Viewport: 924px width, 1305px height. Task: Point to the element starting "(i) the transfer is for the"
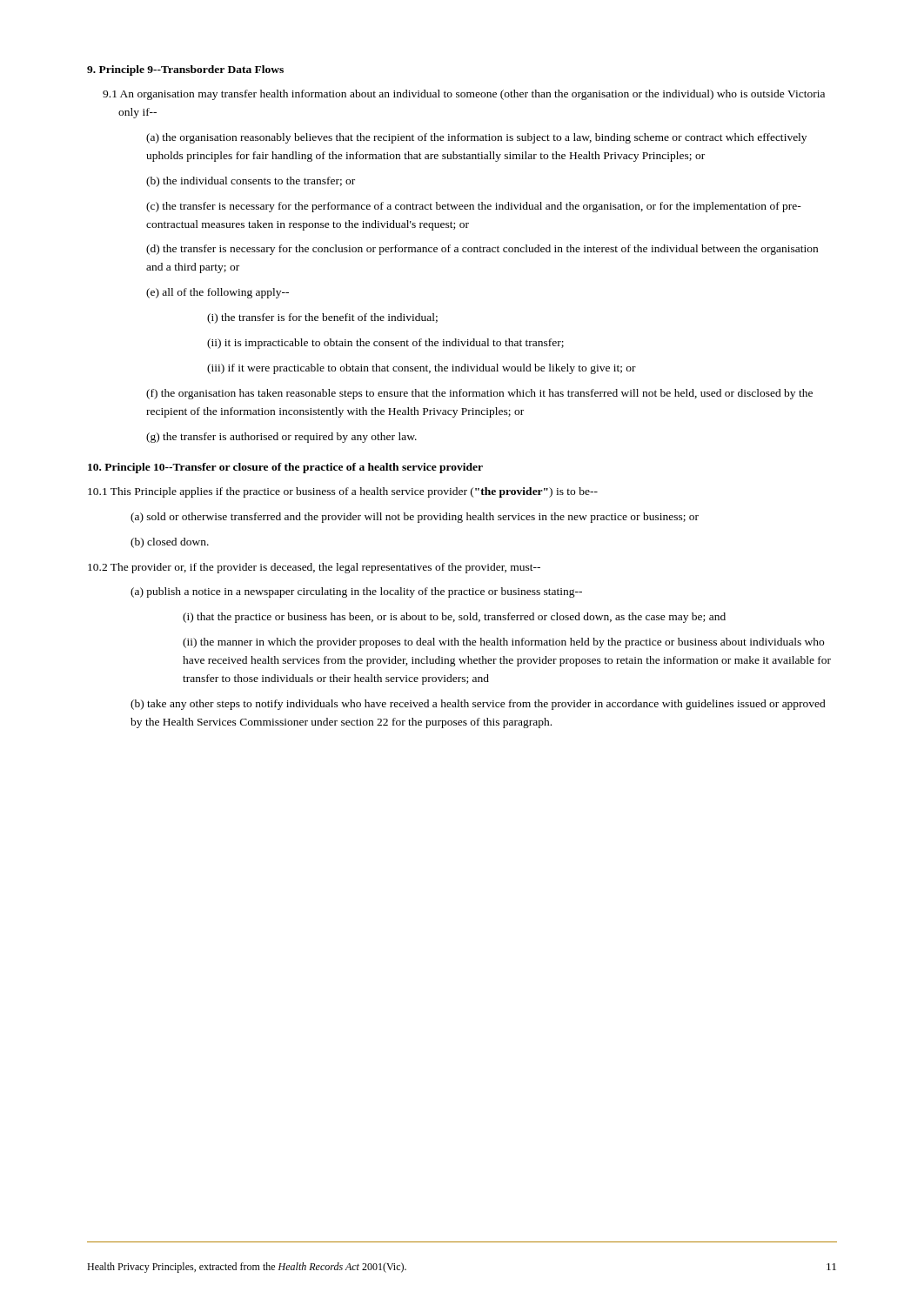pos(323,317)
